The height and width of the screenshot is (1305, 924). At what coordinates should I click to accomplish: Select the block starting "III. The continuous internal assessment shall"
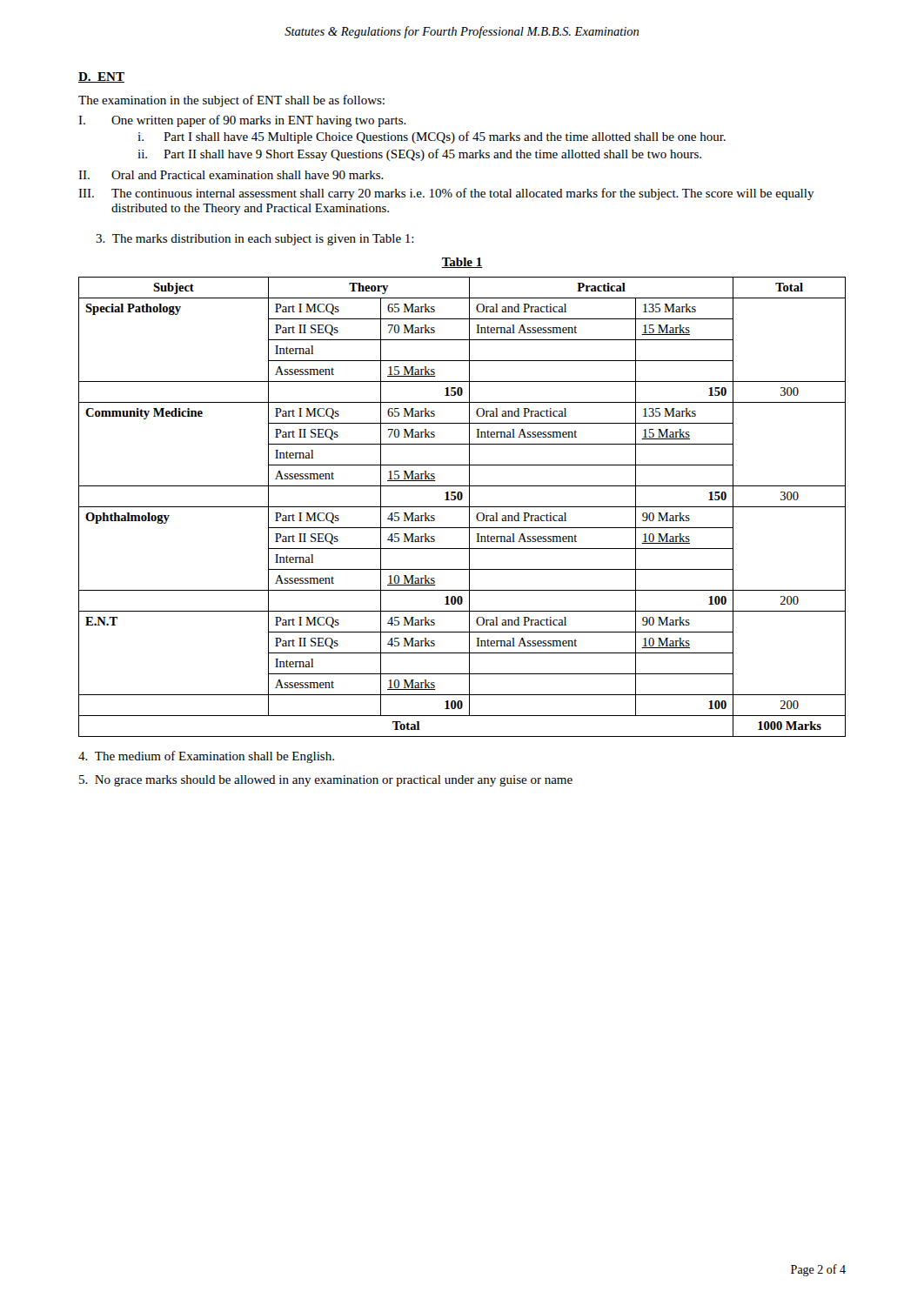click(462, 201)
